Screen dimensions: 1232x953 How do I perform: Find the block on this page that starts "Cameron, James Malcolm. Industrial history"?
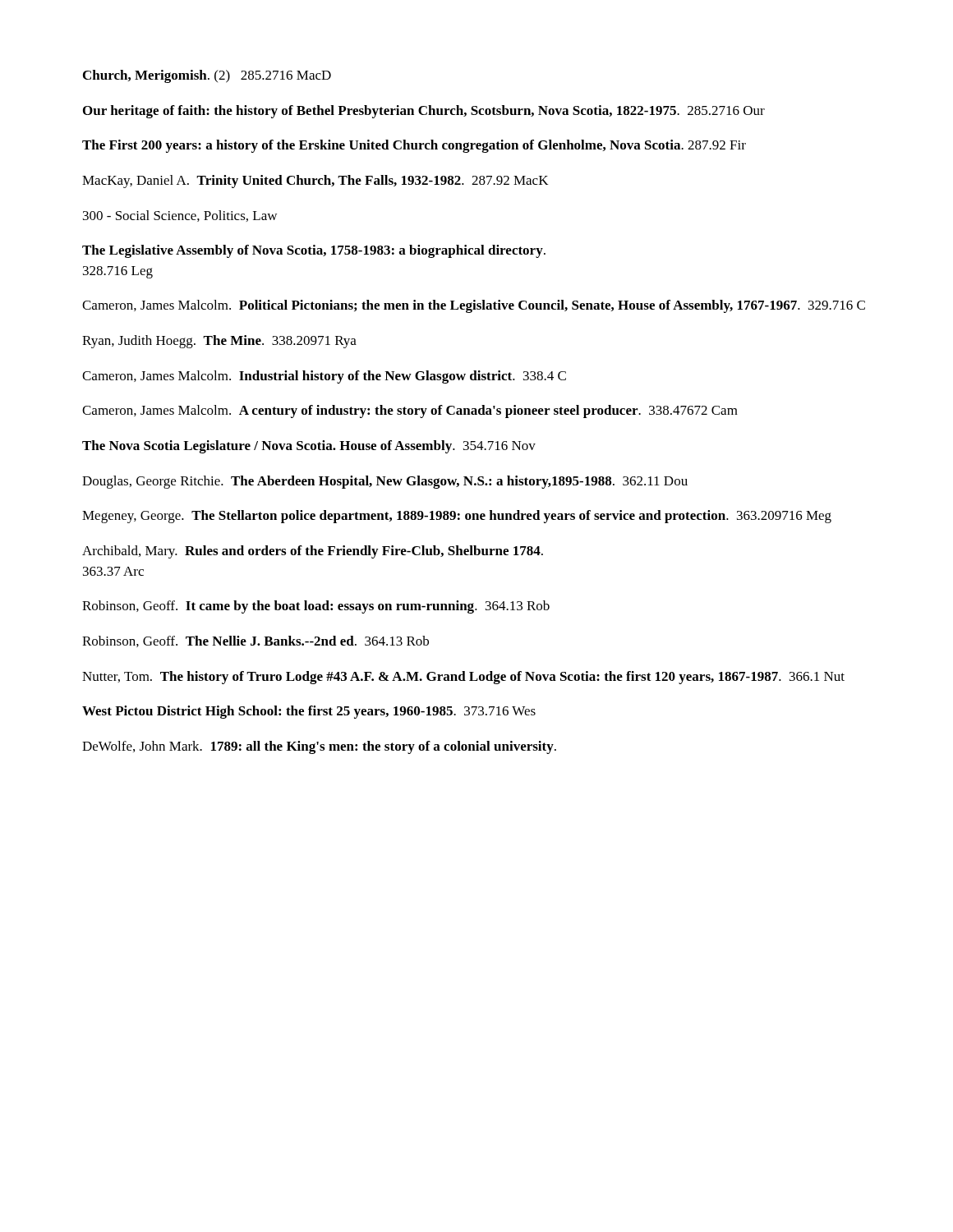476,376
